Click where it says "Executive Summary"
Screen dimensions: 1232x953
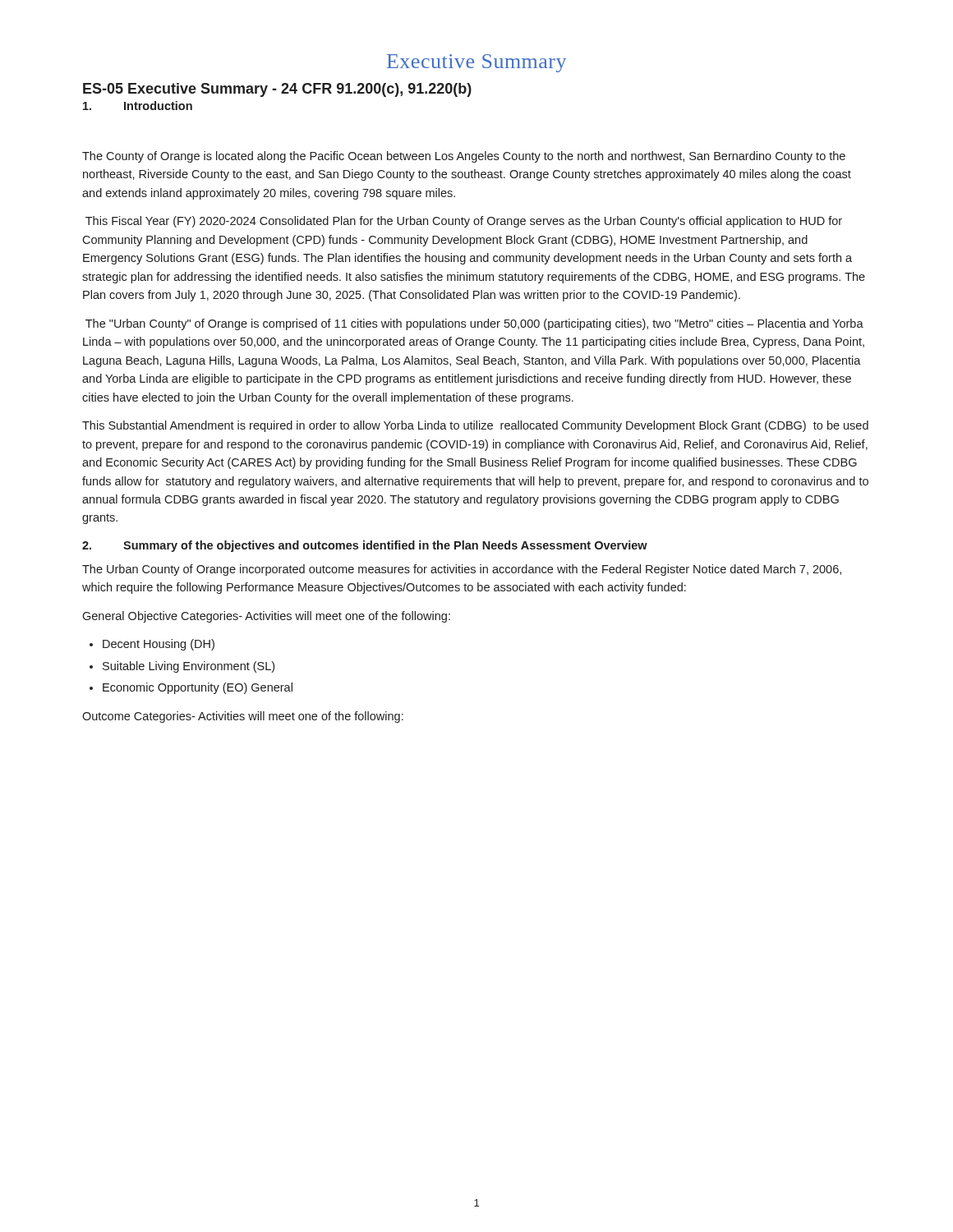point(476,62)
